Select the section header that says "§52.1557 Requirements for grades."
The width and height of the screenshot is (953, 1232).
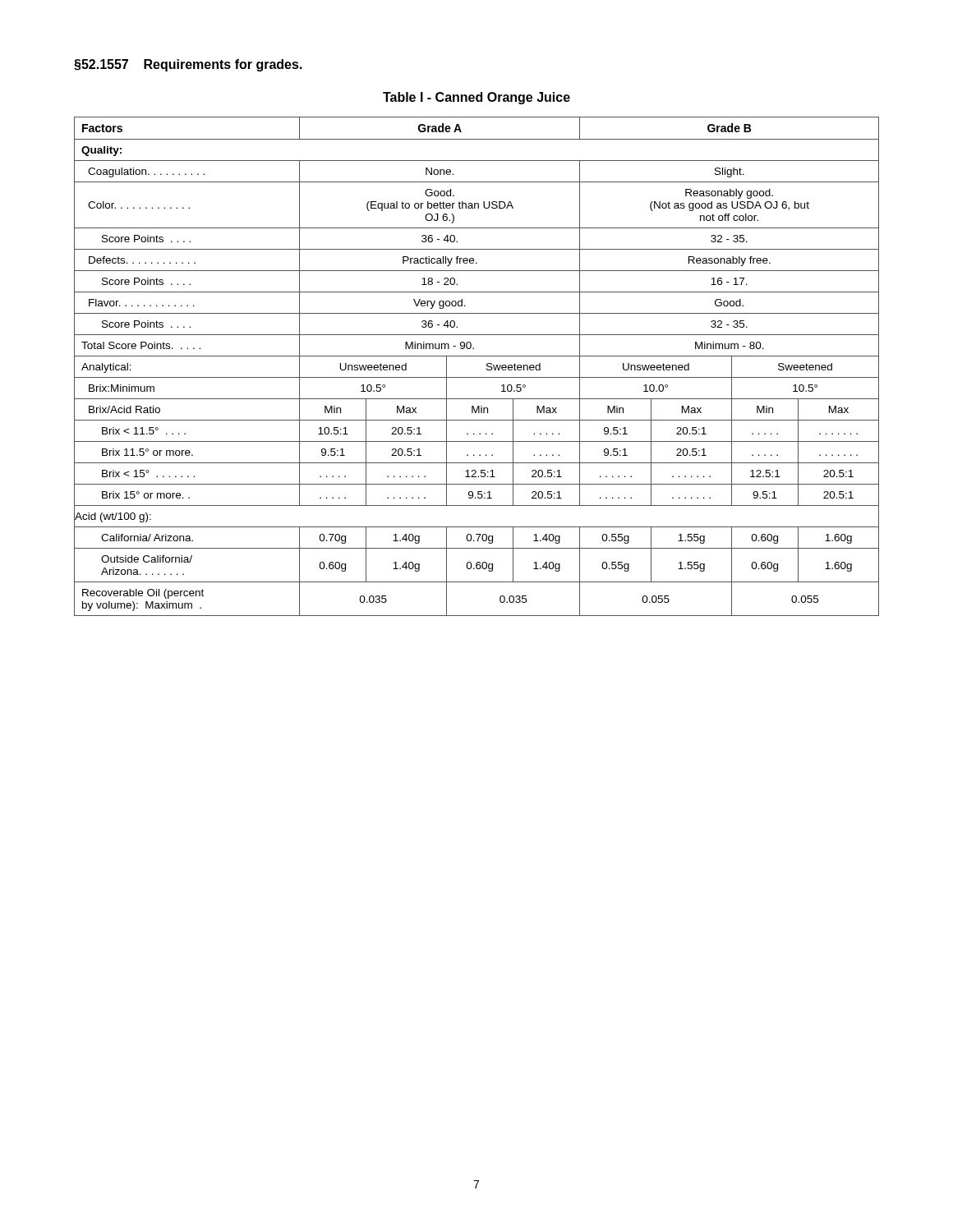click(188, 64)
